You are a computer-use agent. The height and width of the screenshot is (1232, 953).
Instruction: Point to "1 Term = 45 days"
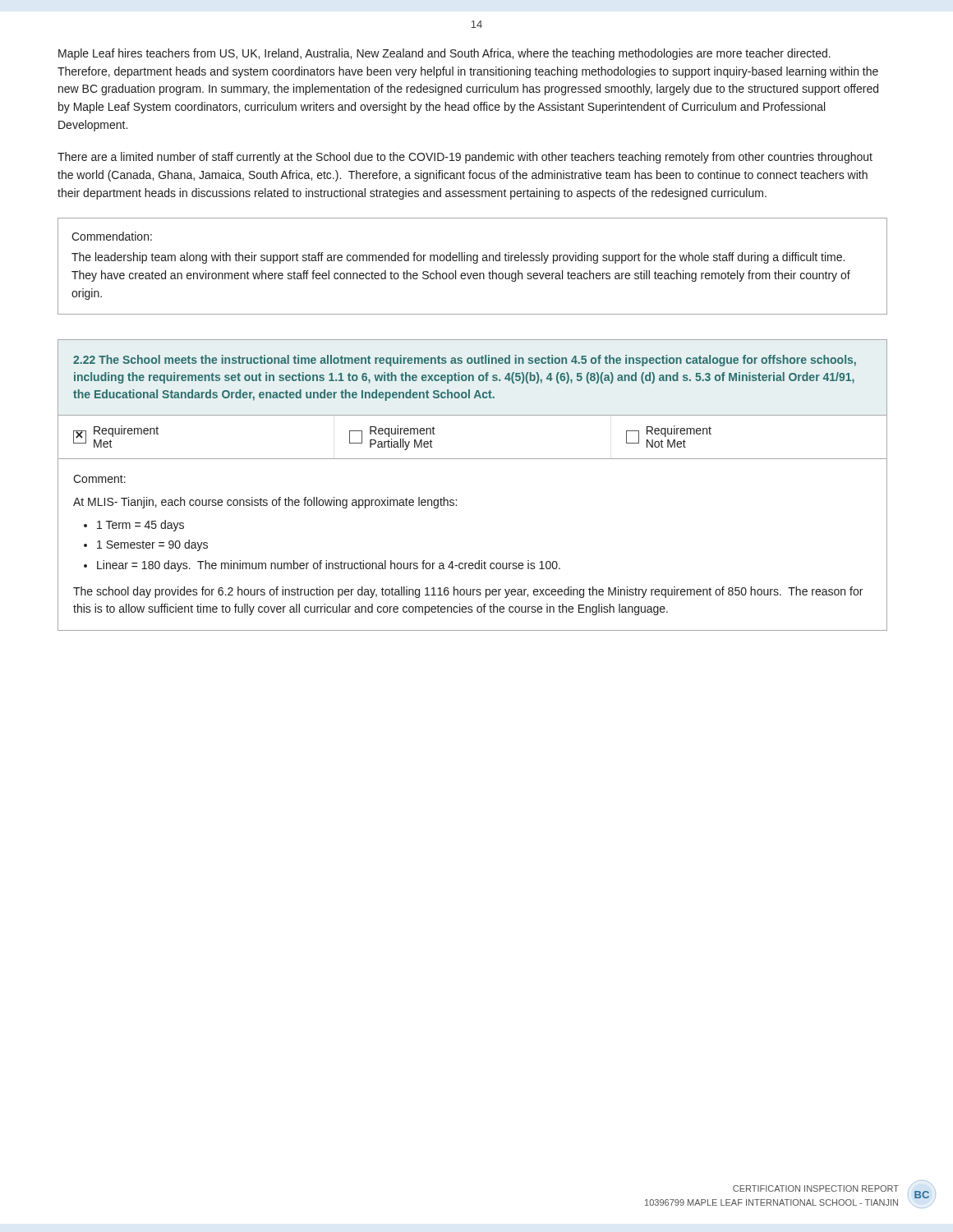(x=140, y=525)
